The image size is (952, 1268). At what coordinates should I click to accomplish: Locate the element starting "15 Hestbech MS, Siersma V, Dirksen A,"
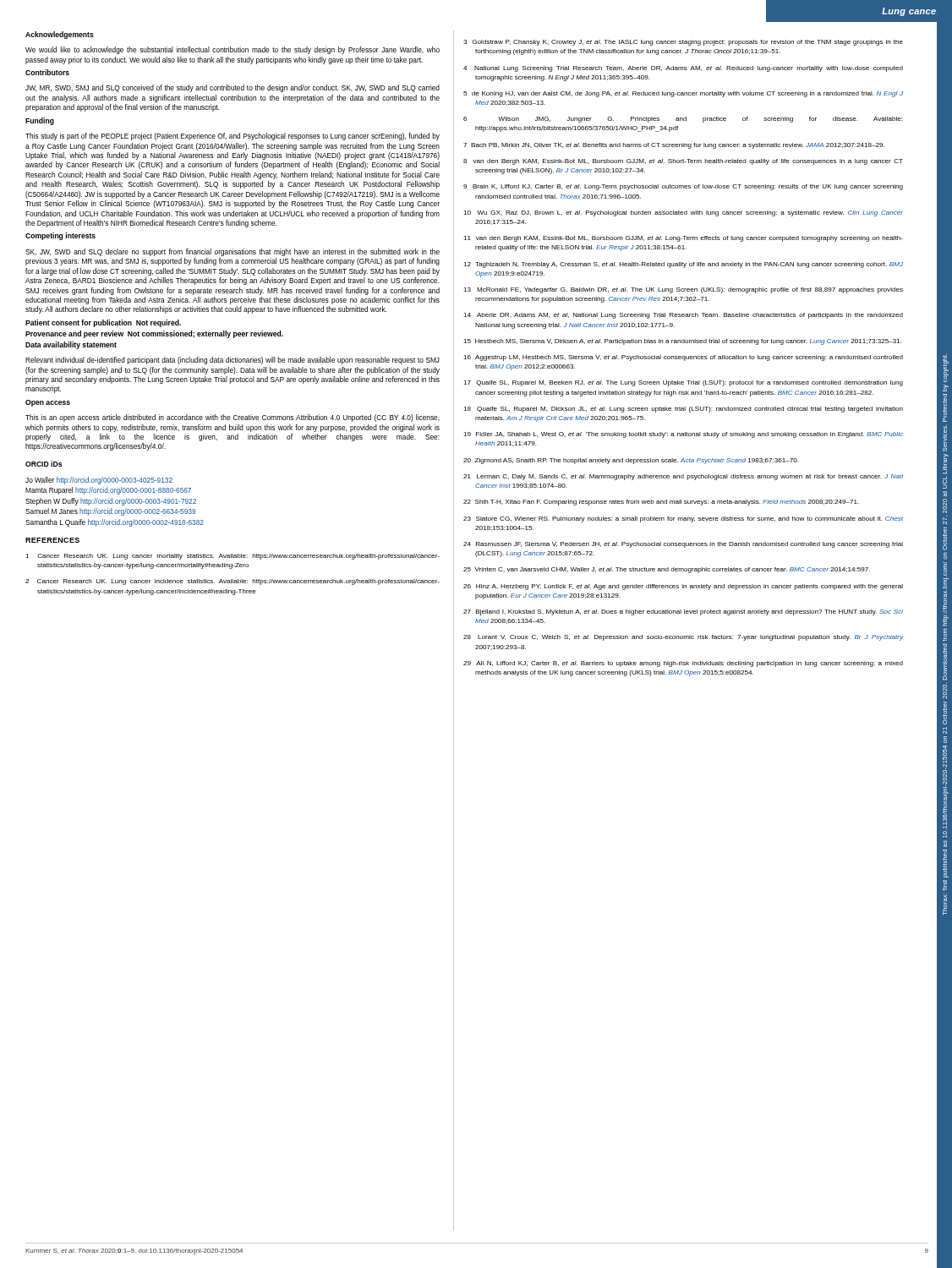point(683,341)
